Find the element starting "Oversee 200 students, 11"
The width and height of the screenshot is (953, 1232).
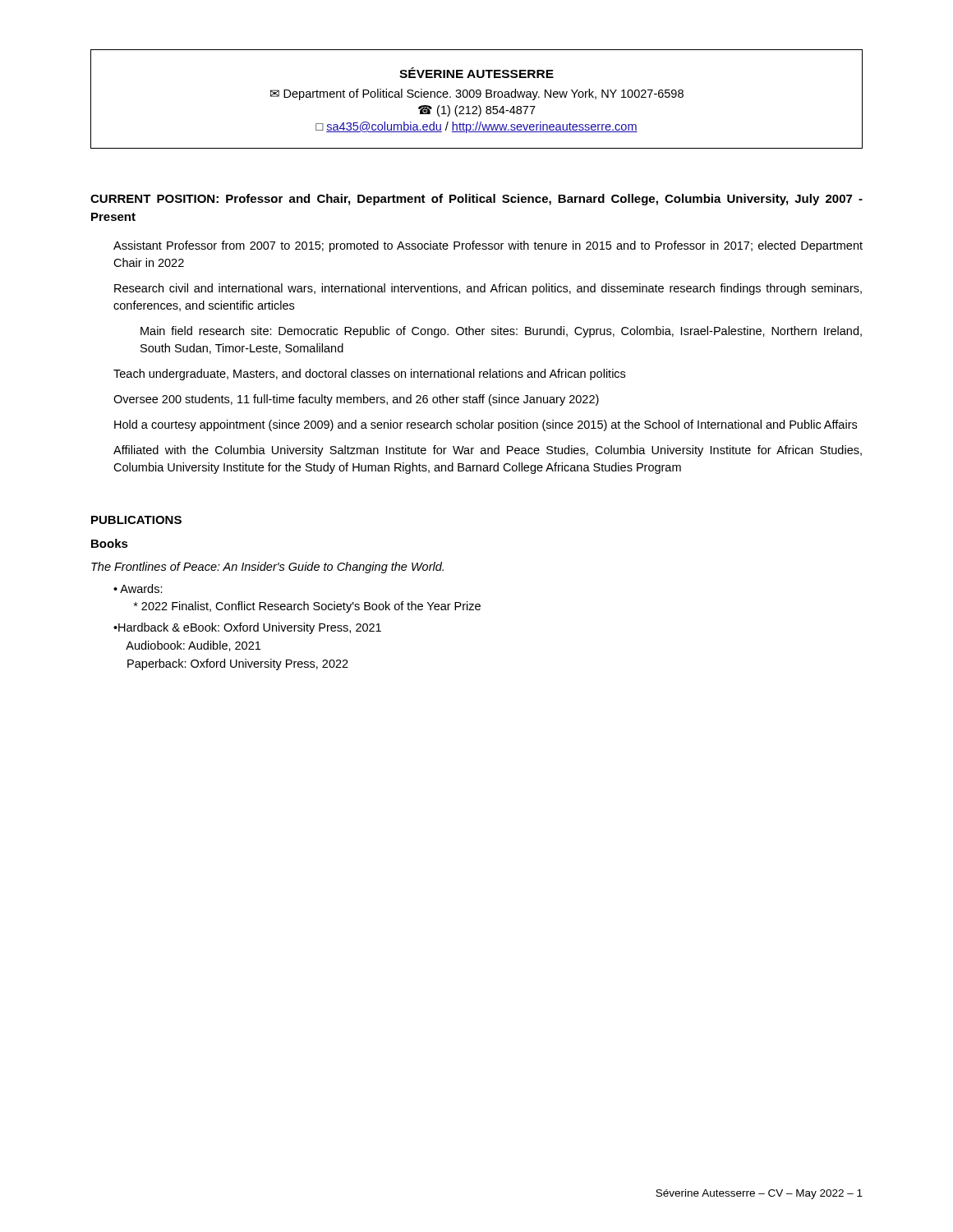(356, 399)
